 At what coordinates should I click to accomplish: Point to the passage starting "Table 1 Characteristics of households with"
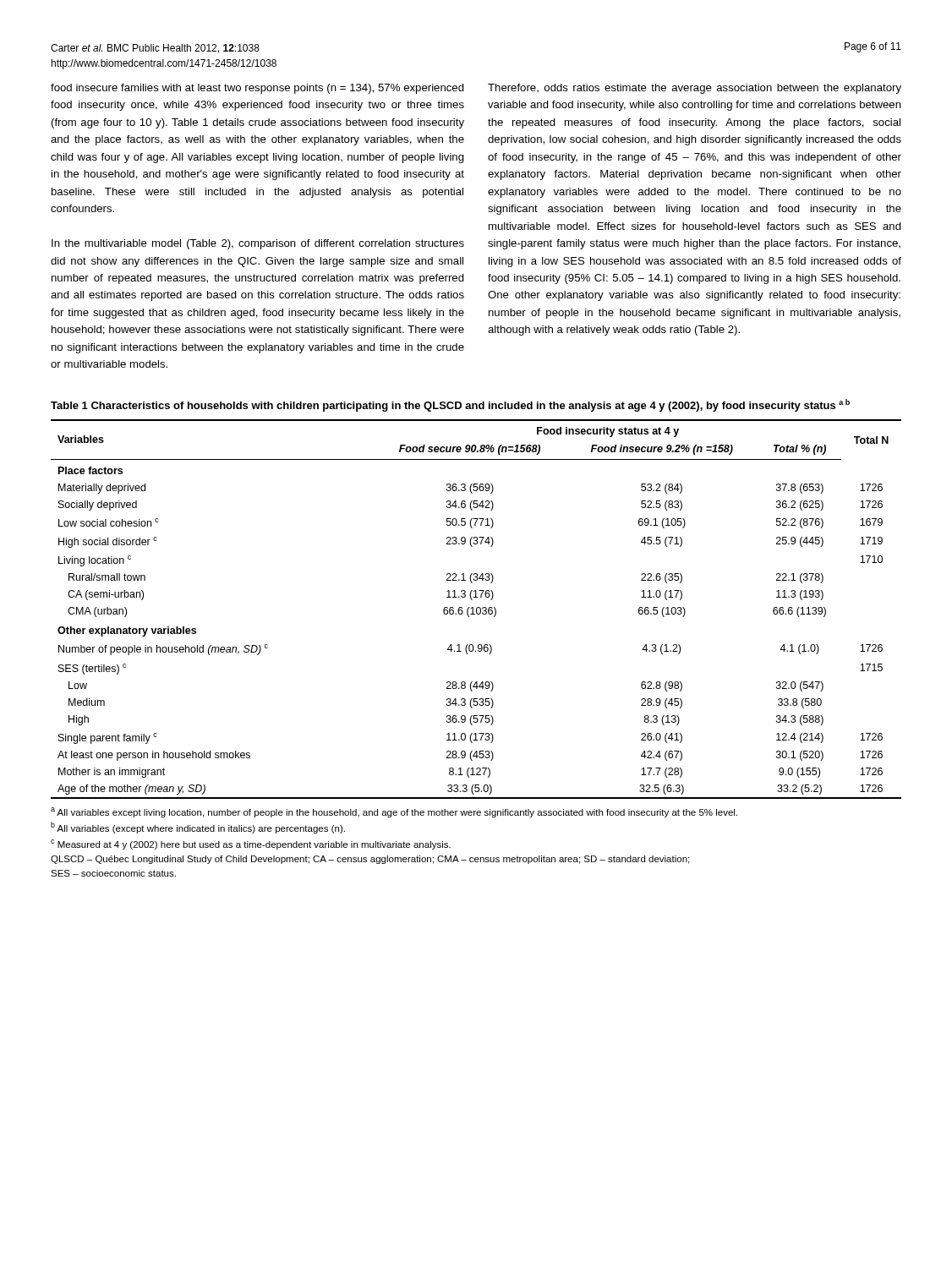[450, 405]
